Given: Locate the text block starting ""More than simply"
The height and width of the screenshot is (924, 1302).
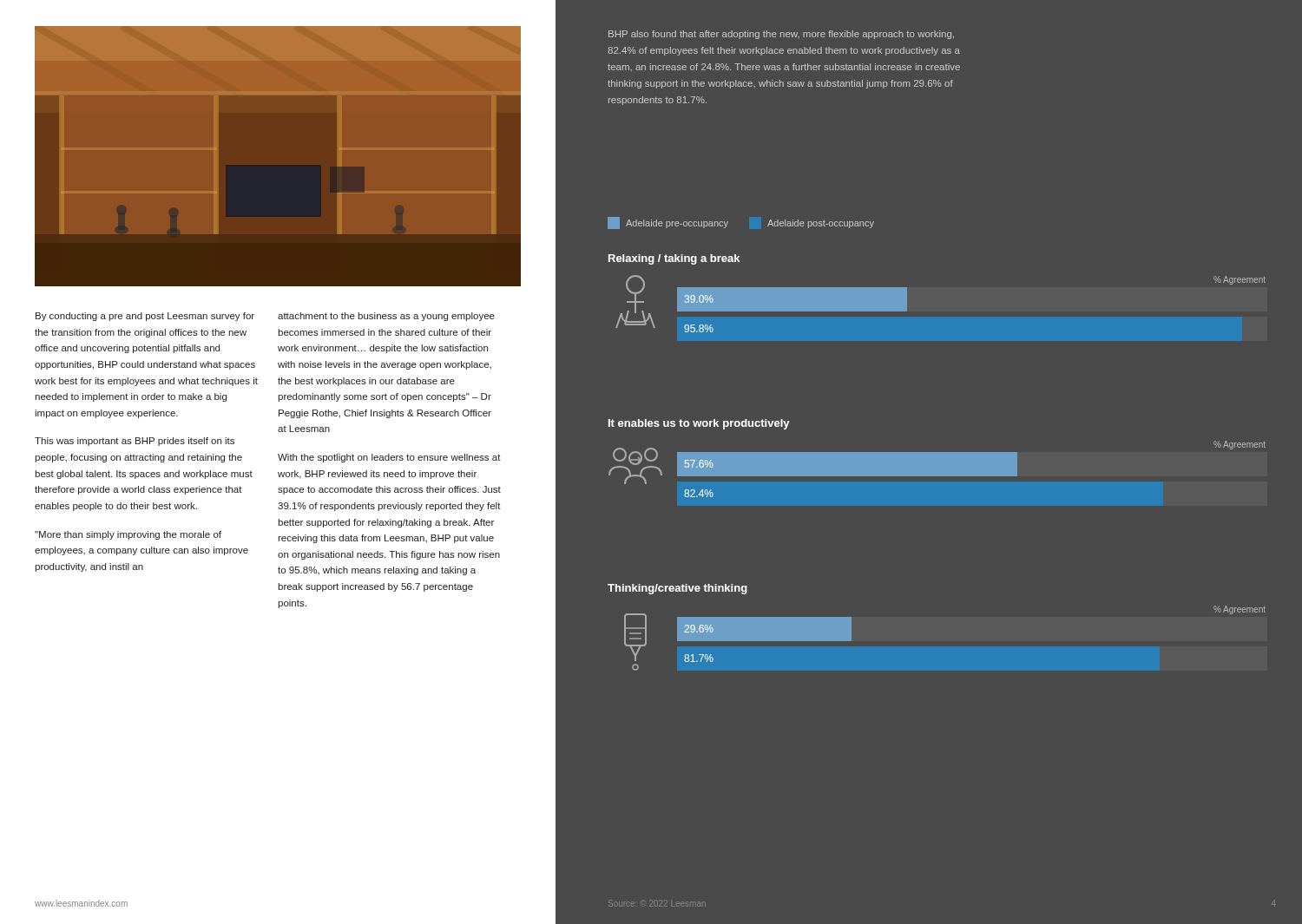Looking at the screenshot, I should pos(142,550).
